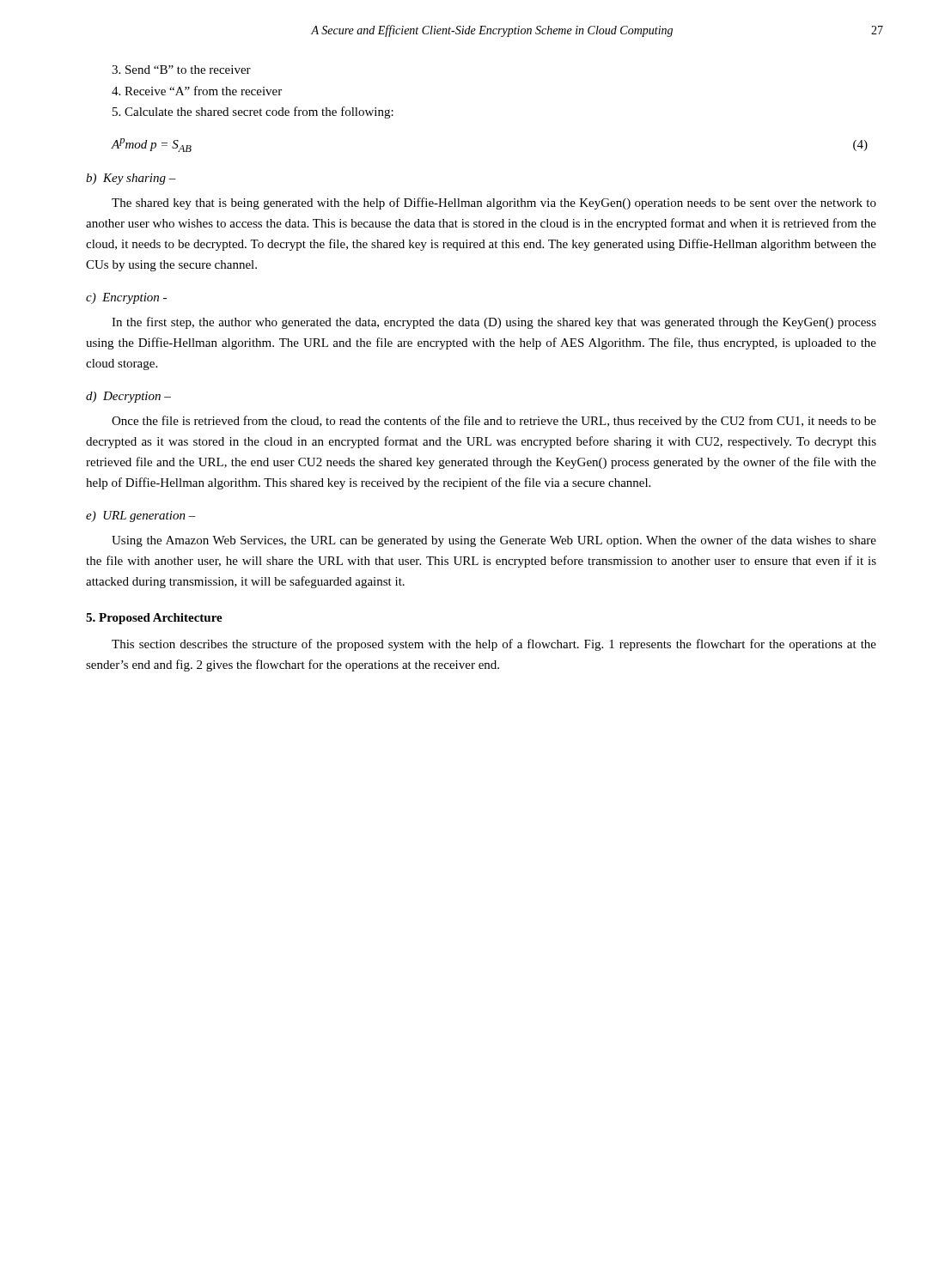
Task: Point to the block beginning "5. Calculate the"
Action: (253, 112)
